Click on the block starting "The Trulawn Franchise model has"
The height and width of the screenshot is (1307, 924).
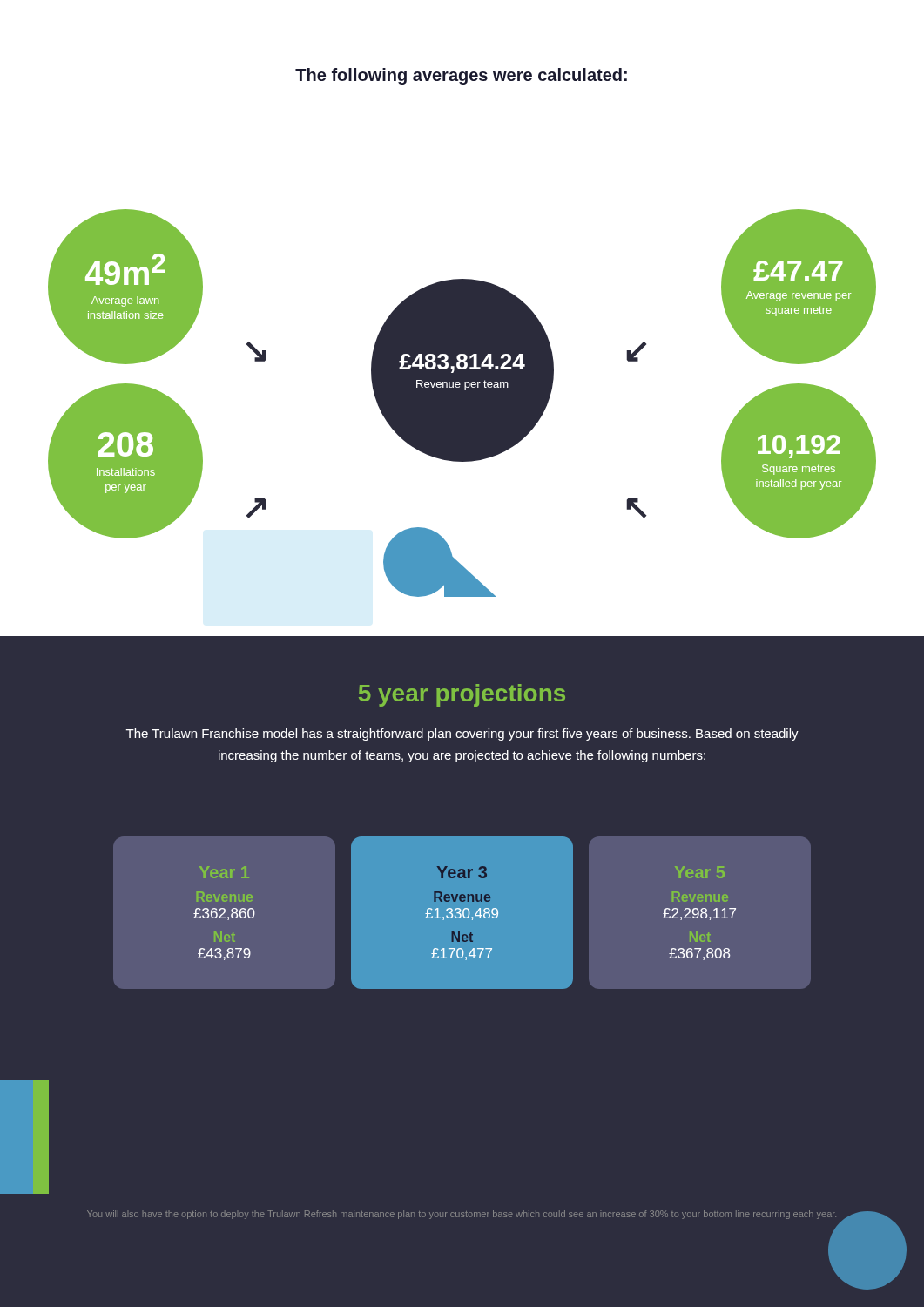click(462, 744)
